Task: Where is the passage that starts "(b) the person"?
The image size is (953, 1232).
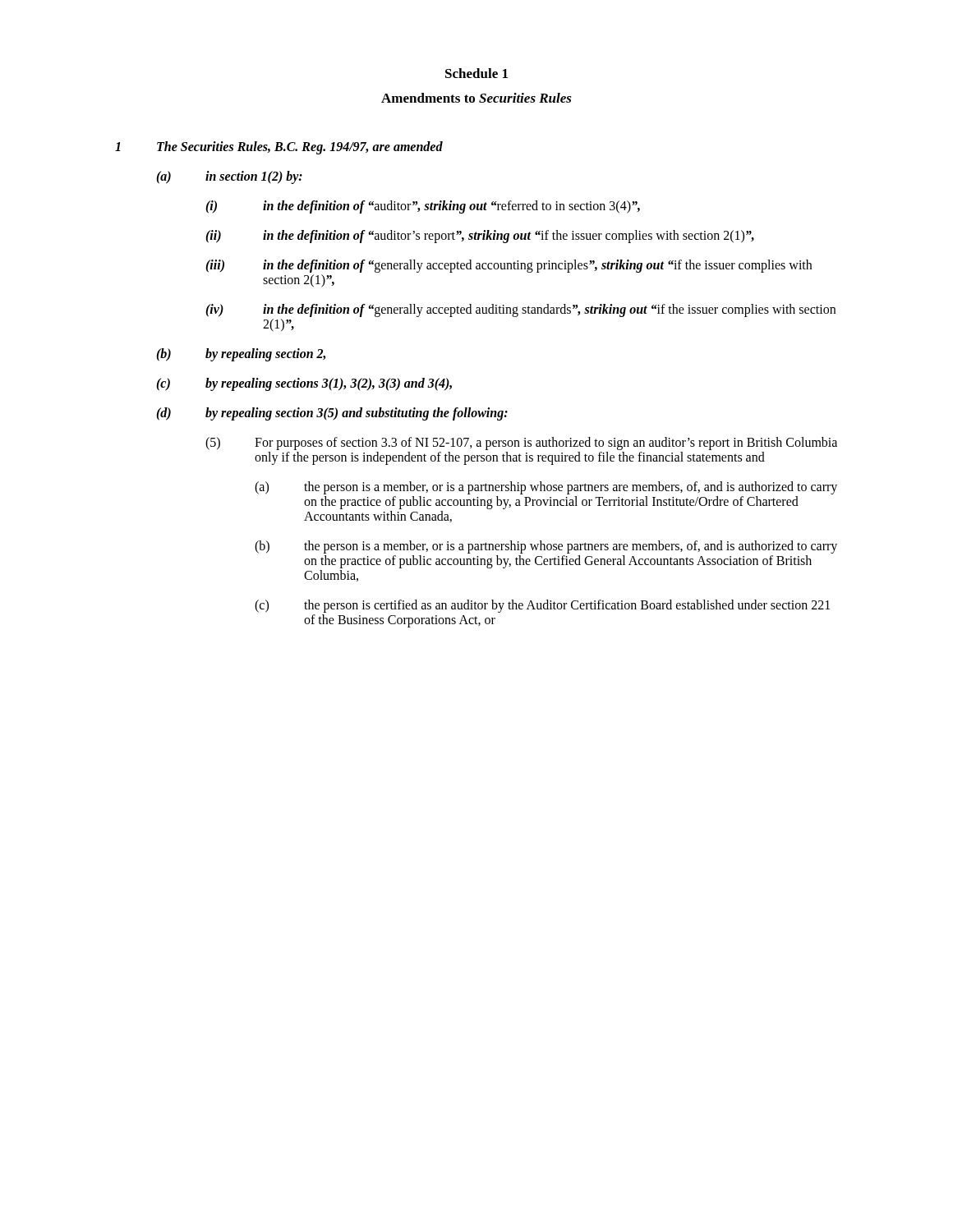Action: [x=546, y=561]
